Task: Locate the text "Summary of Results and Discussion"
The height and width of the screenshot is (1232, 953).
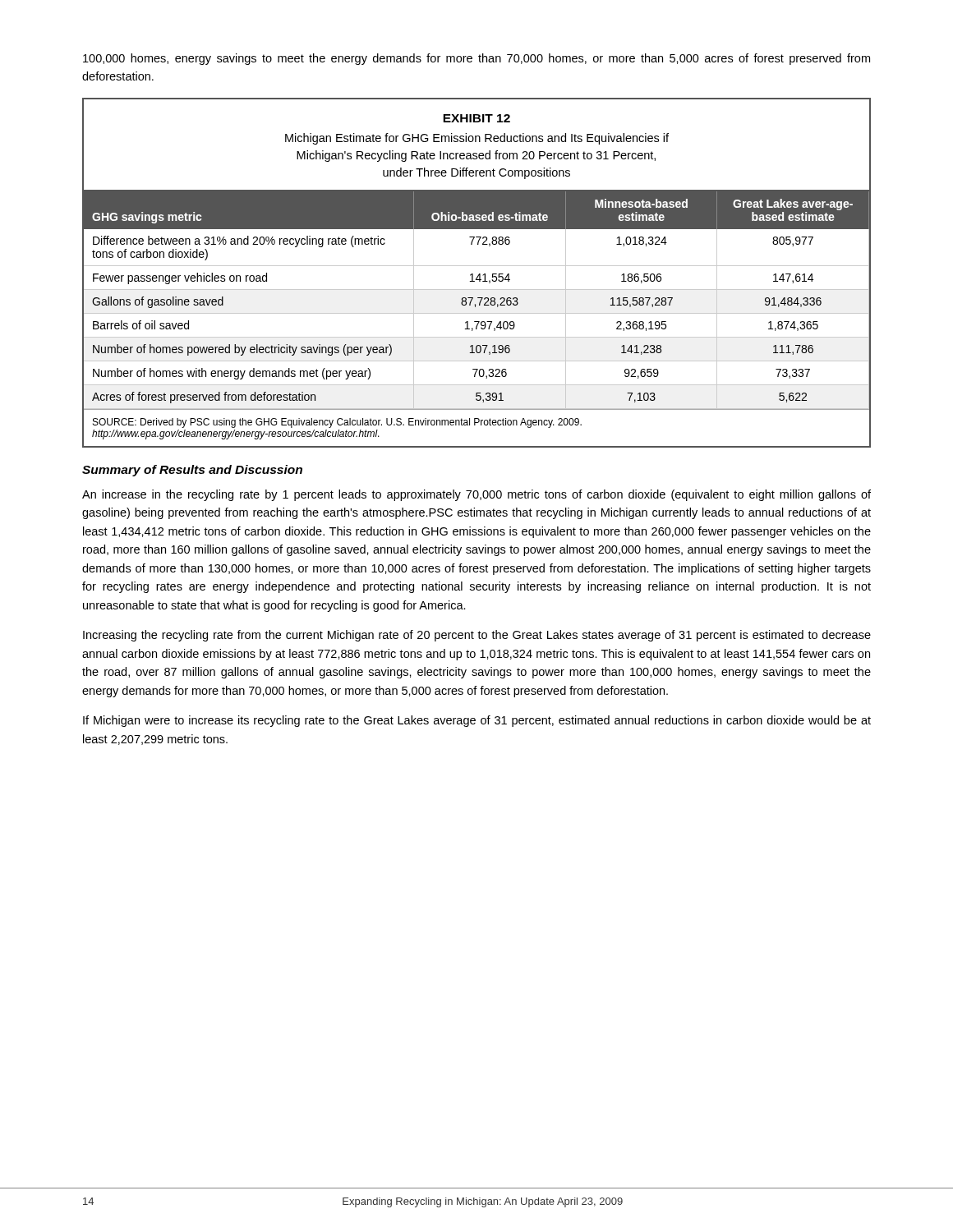Action: coord(193,469)
